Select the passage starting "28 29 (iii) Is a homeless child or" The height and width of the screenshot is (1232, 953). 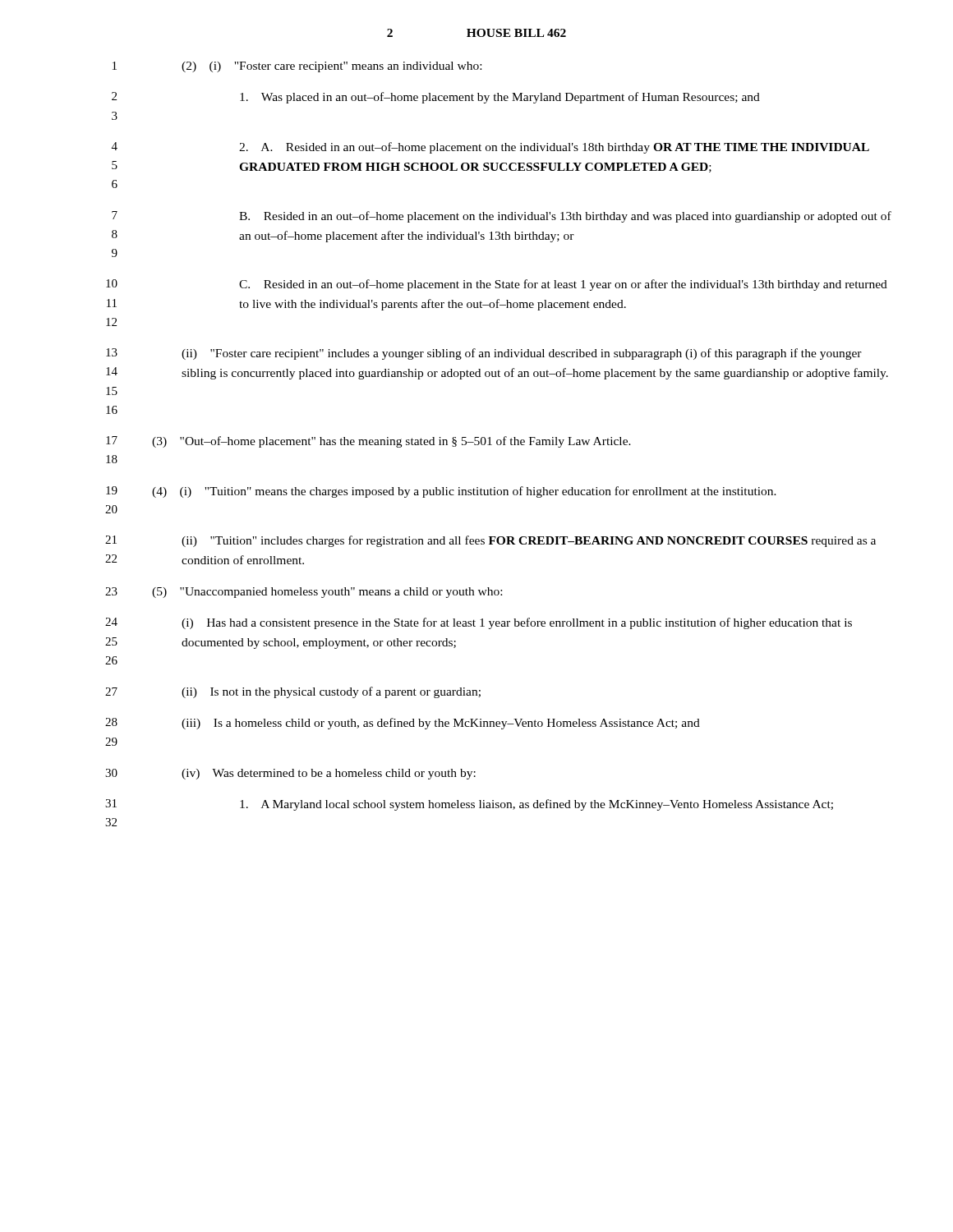coord(492,732)
